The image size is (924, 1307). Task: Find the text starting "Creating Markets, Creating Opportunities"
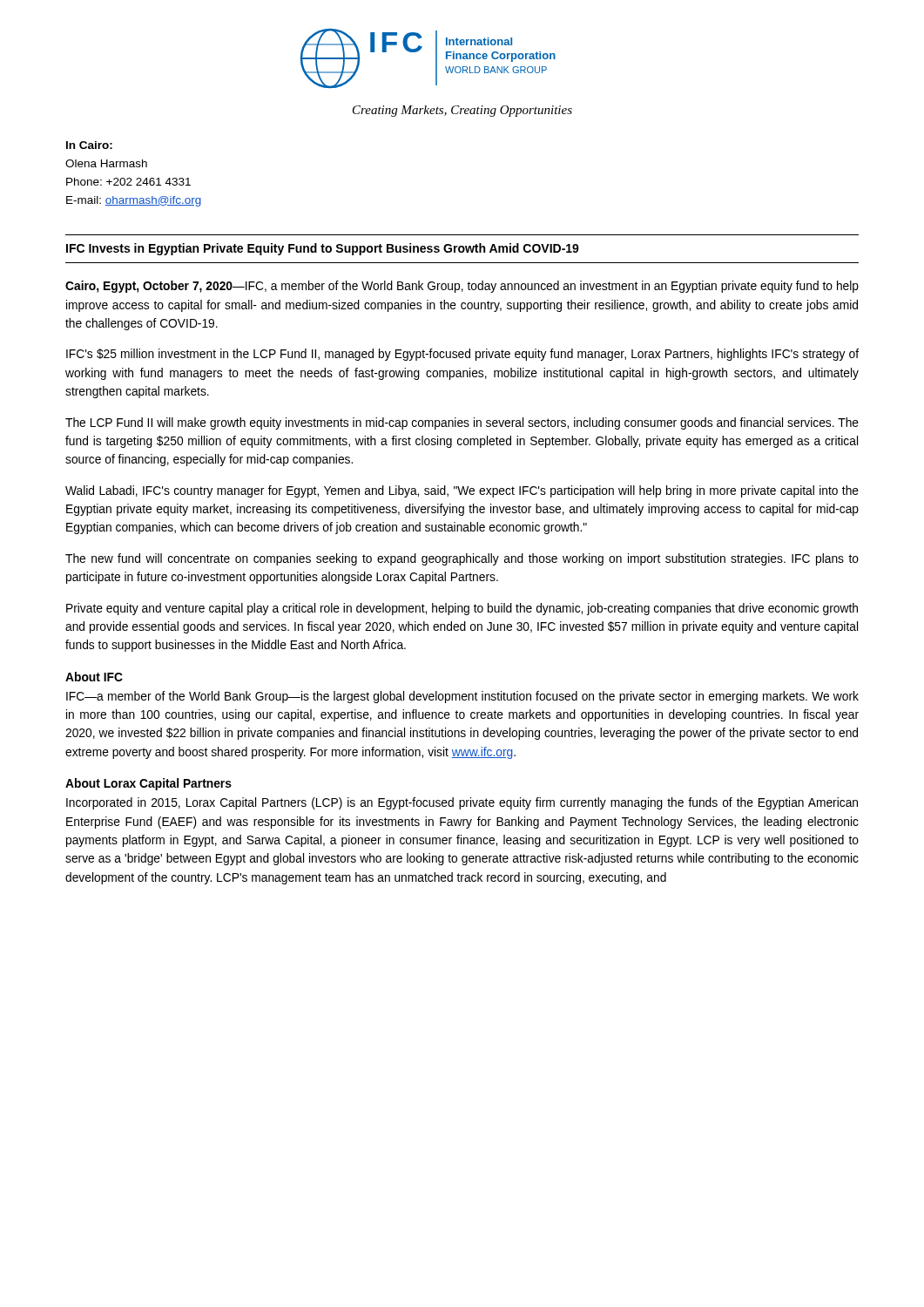pos(462,110)
